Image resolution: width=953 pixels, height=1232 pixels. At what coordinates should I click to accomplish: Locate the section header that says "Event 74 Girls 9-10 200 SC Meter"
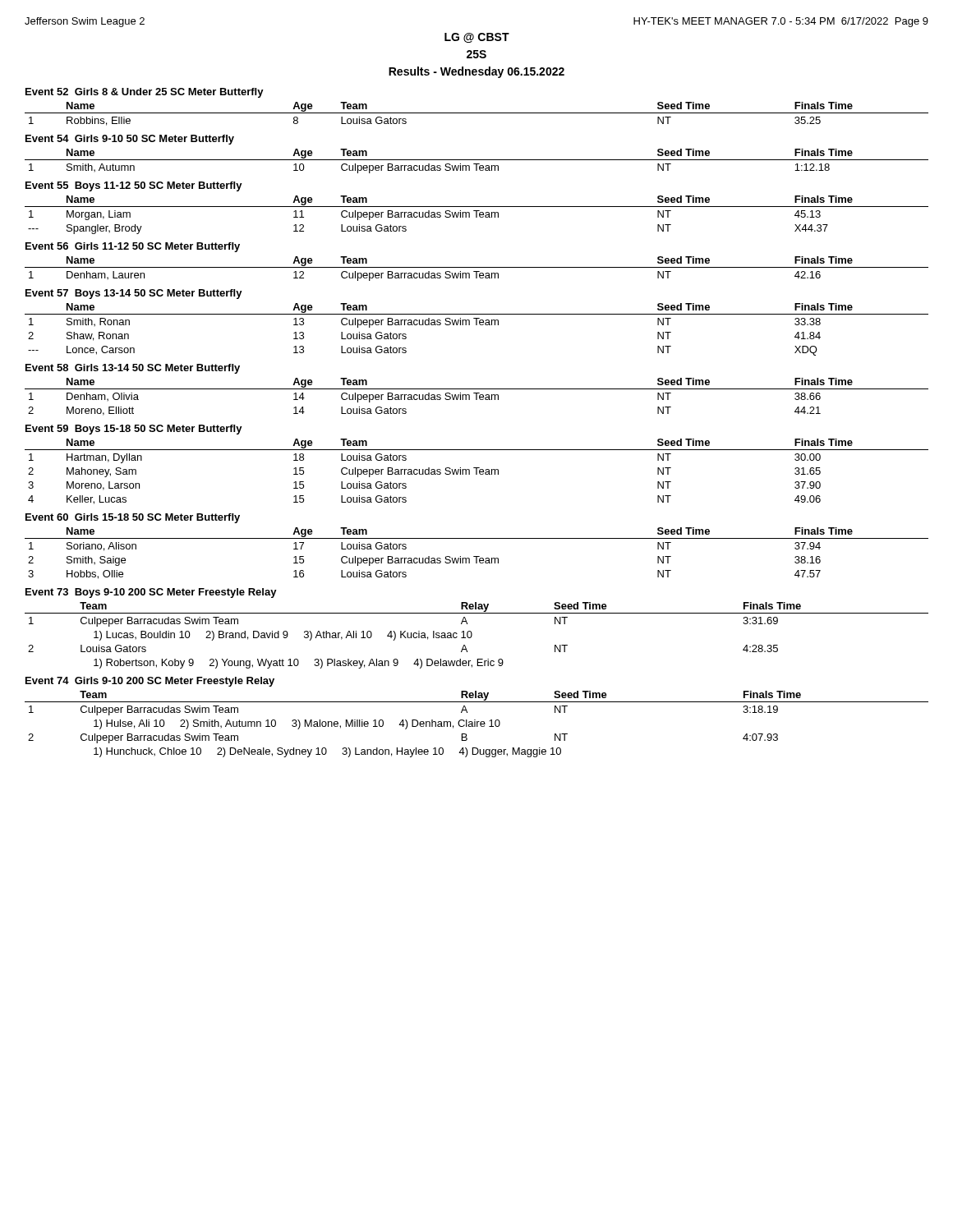(x=150, y=680)
